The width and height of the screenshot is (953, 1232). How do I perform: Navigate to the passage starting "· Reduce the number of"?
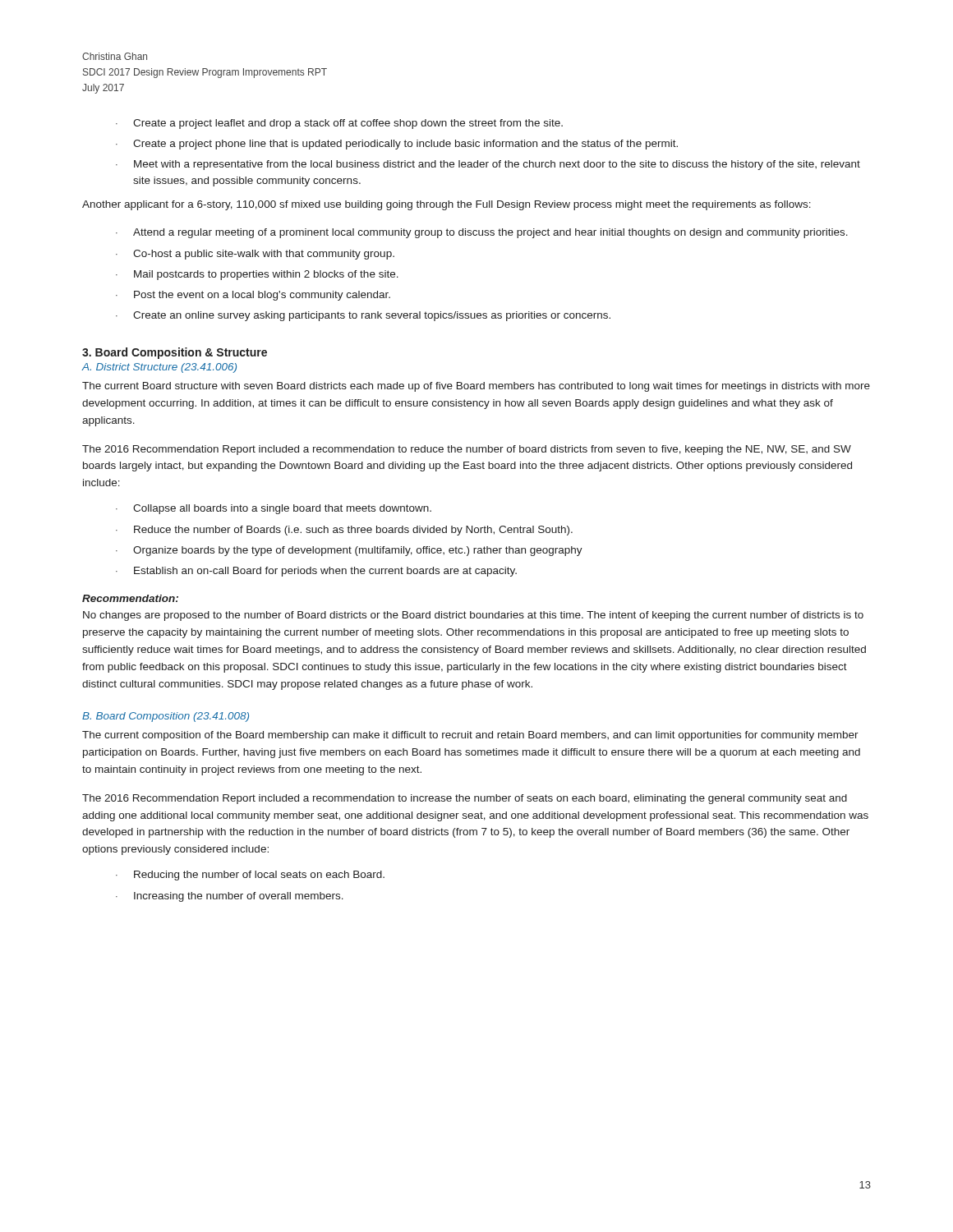(x=491, y=529)
